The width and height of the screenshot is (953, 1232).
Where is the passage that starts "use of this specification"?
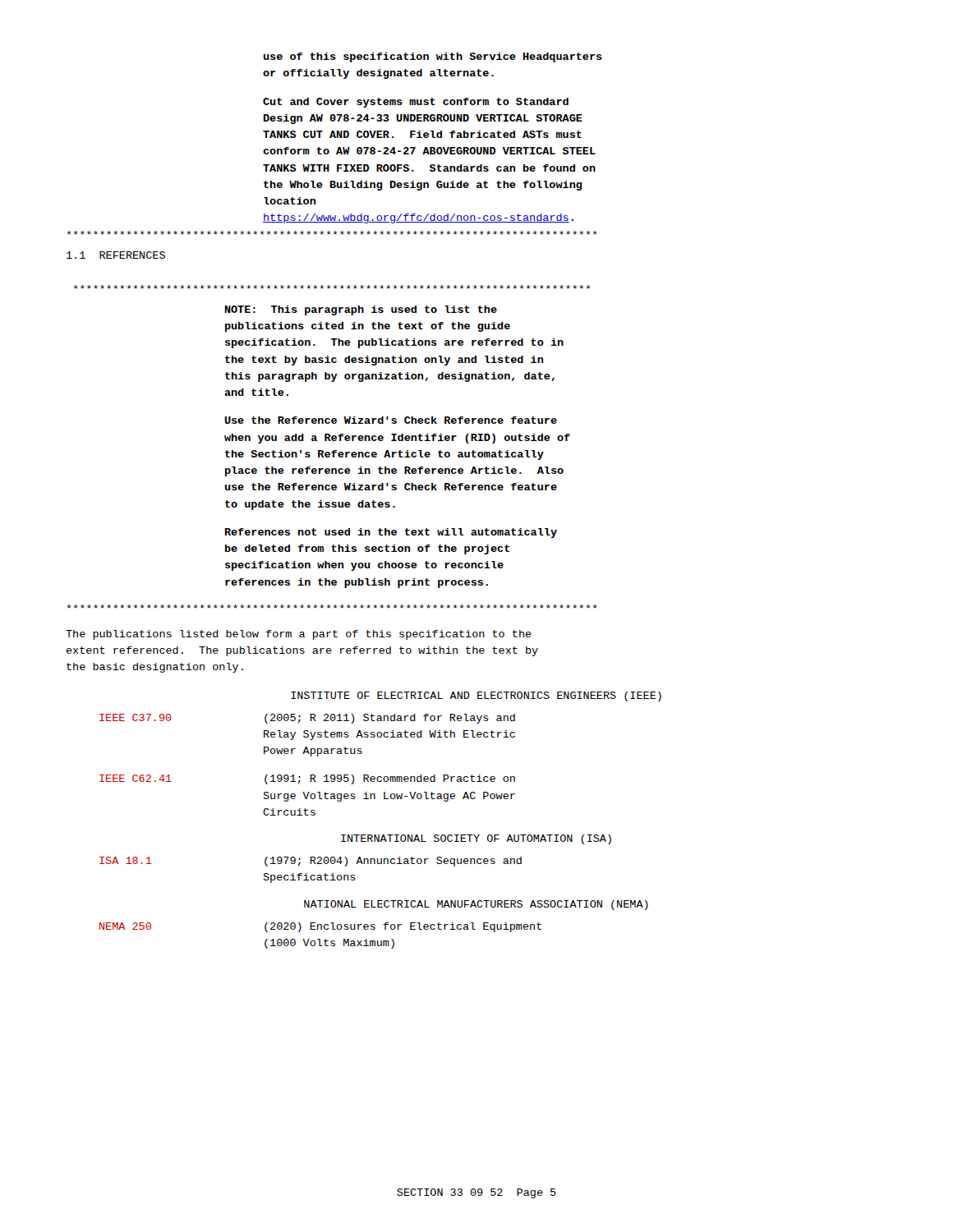coord(433,65)
